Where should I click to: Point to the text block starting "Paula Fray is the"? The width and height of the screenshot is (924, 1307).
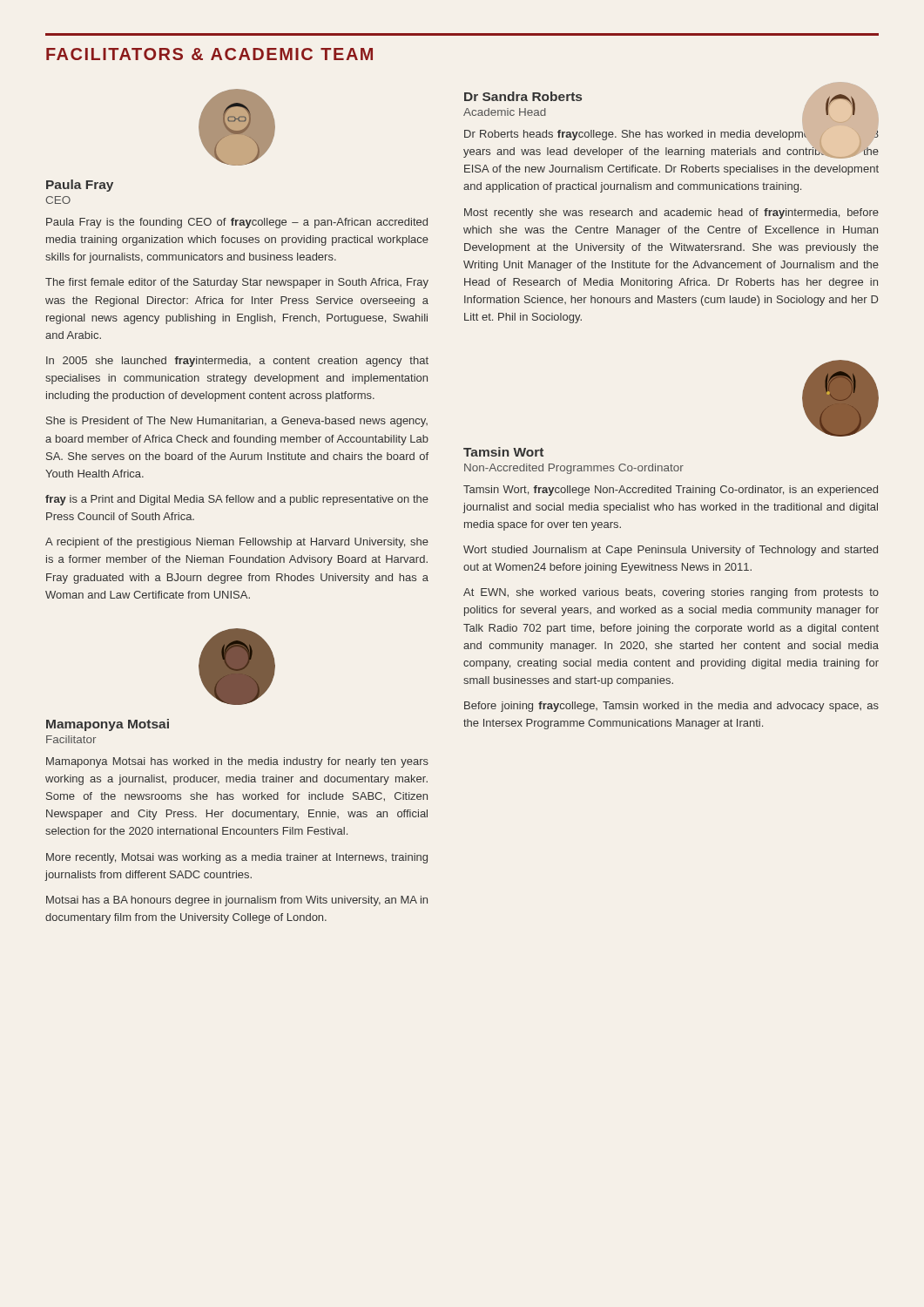click(x=237, y=409)
